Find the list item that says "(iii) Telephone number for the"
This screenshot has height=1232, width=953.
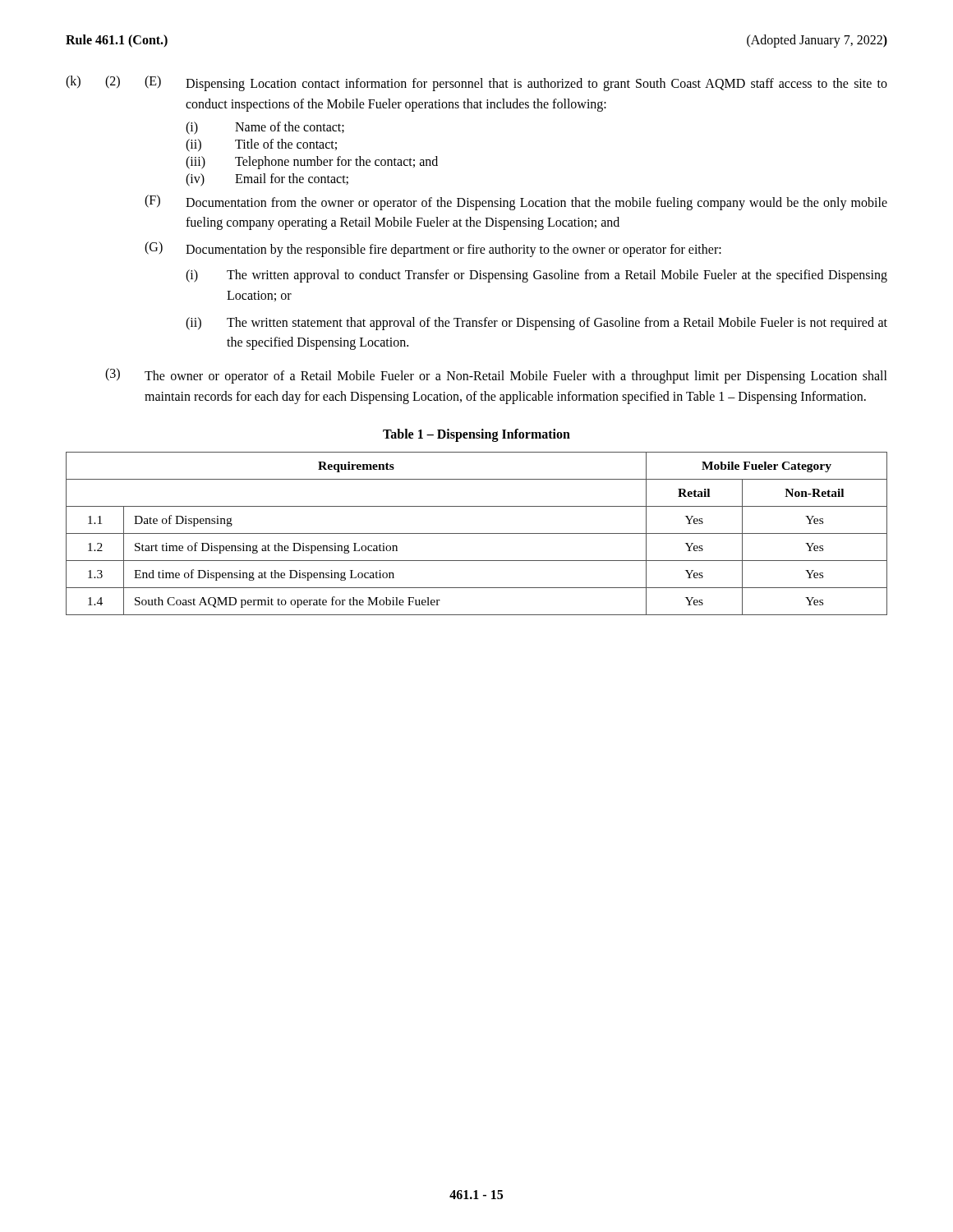click(x=312, y=162)
